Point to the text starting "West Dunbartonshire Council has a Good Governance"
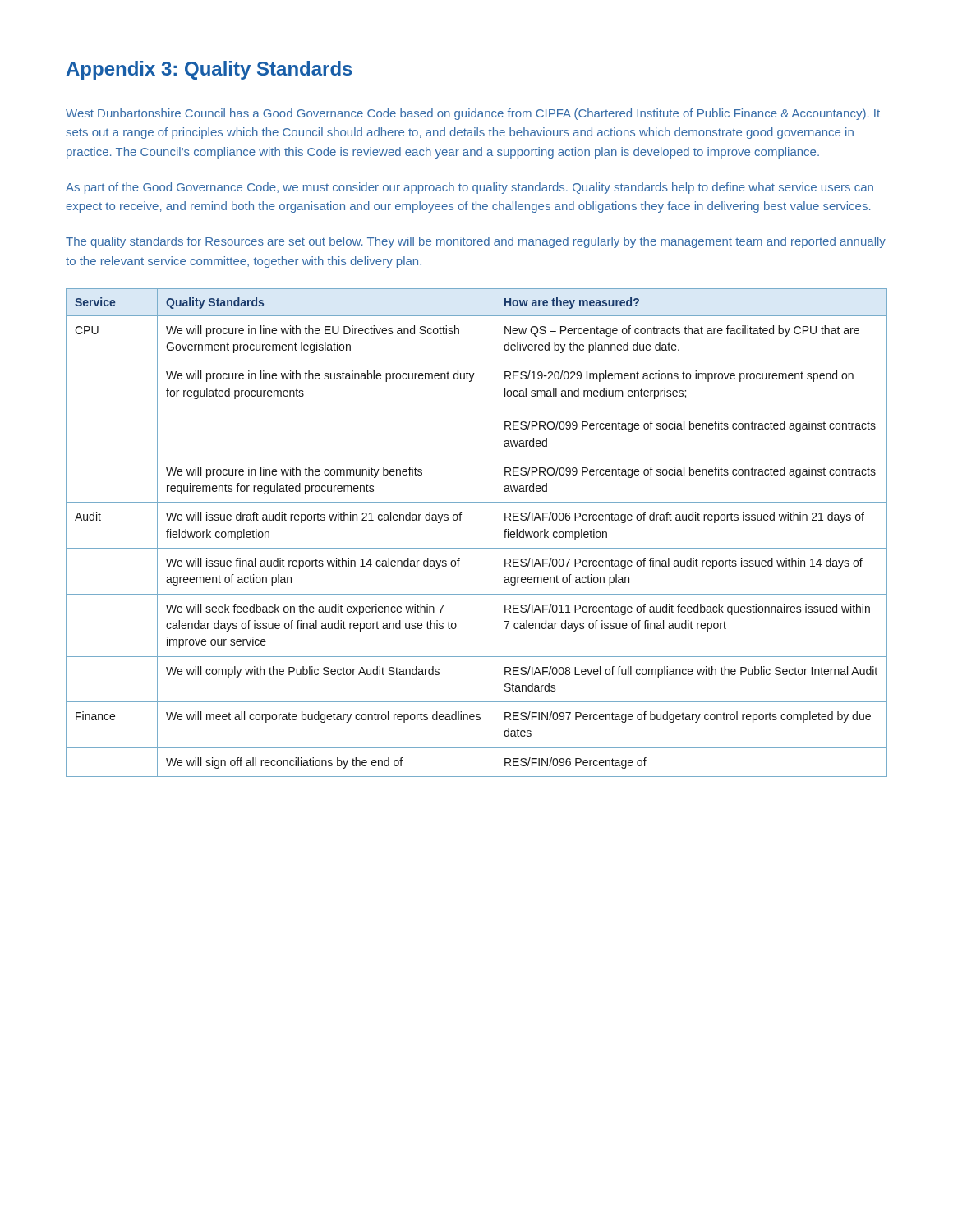This screenshot has width=953, height=1232. (473, 132)
